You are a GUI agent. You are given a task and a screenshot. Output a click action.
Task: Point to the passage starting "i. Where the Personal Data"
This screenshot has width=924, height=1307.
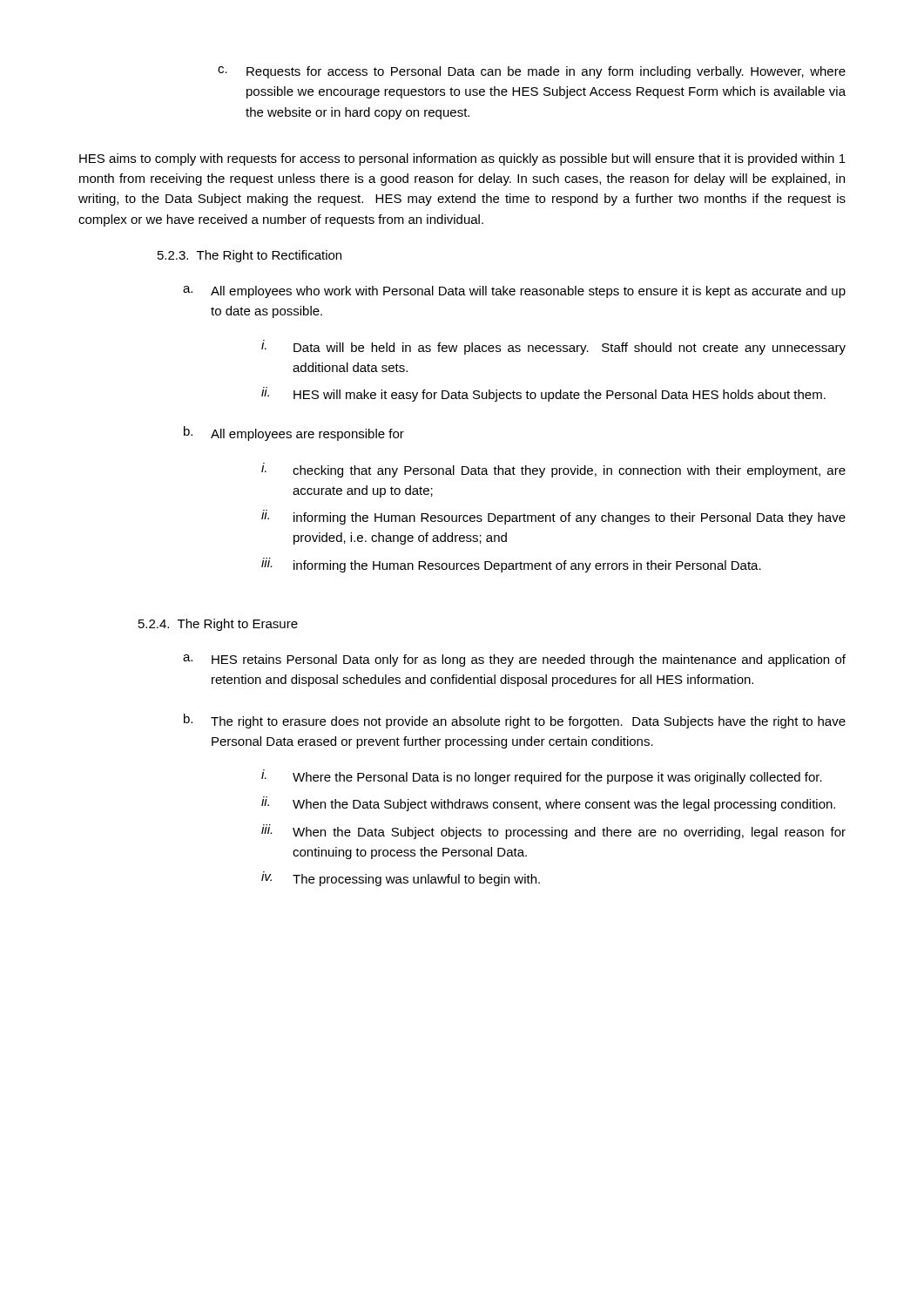pyautogui.click(x=553, y=777)
